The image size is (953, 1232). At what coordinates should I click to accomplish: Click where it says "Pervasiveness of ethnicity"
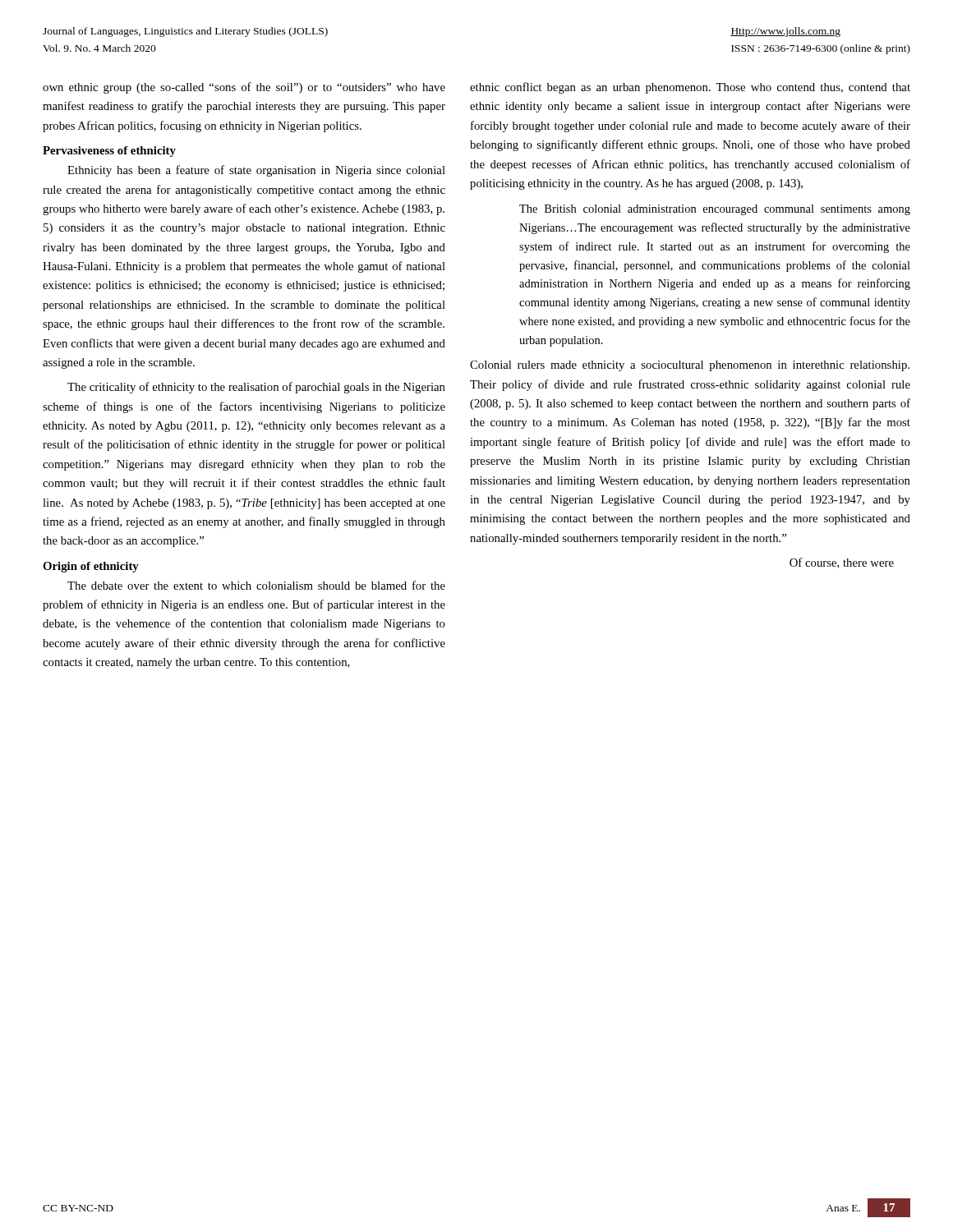[109, 150]
